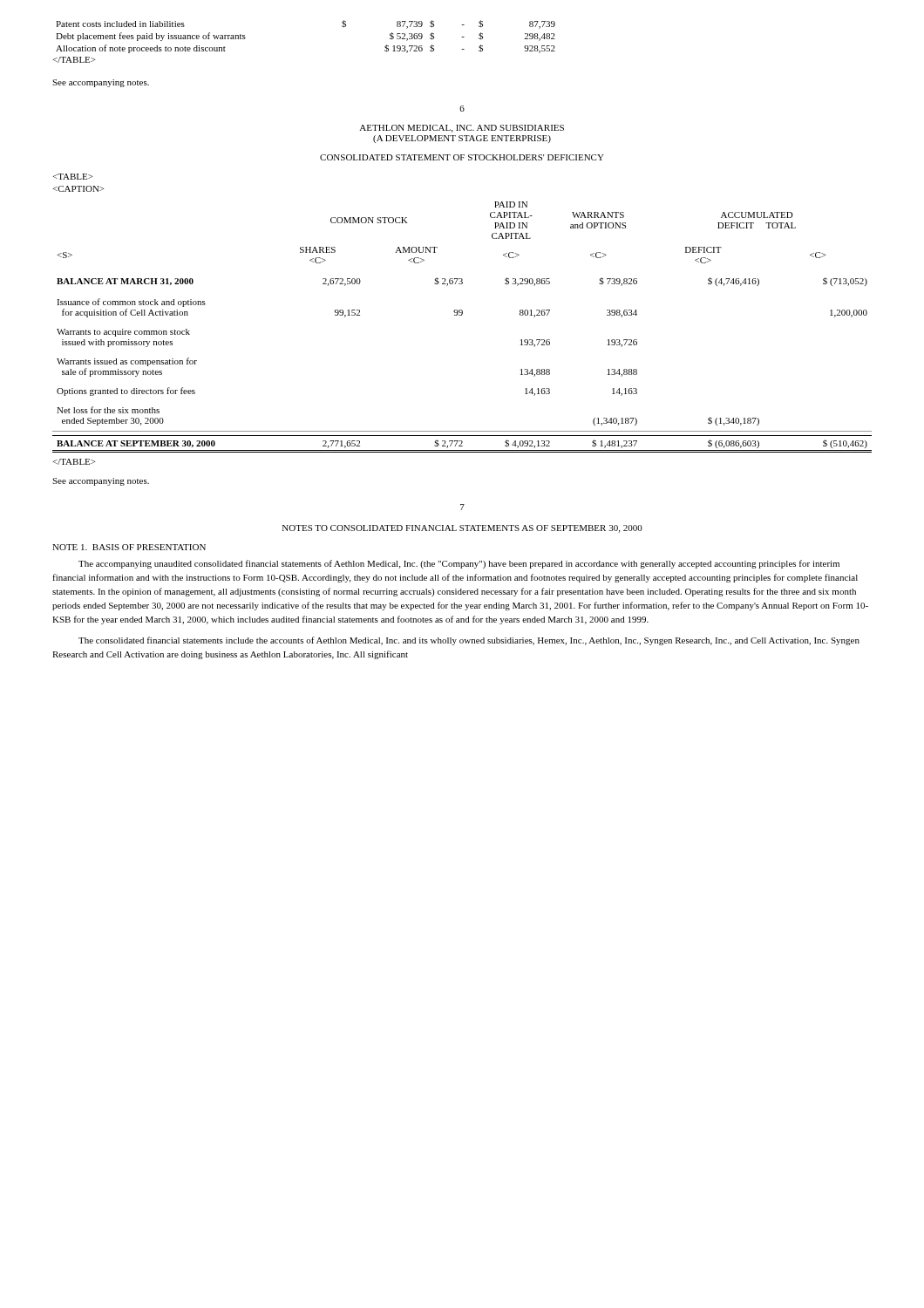
Task: Click on the table containing "Allocation of note"
Action: (x=462, y=36)
